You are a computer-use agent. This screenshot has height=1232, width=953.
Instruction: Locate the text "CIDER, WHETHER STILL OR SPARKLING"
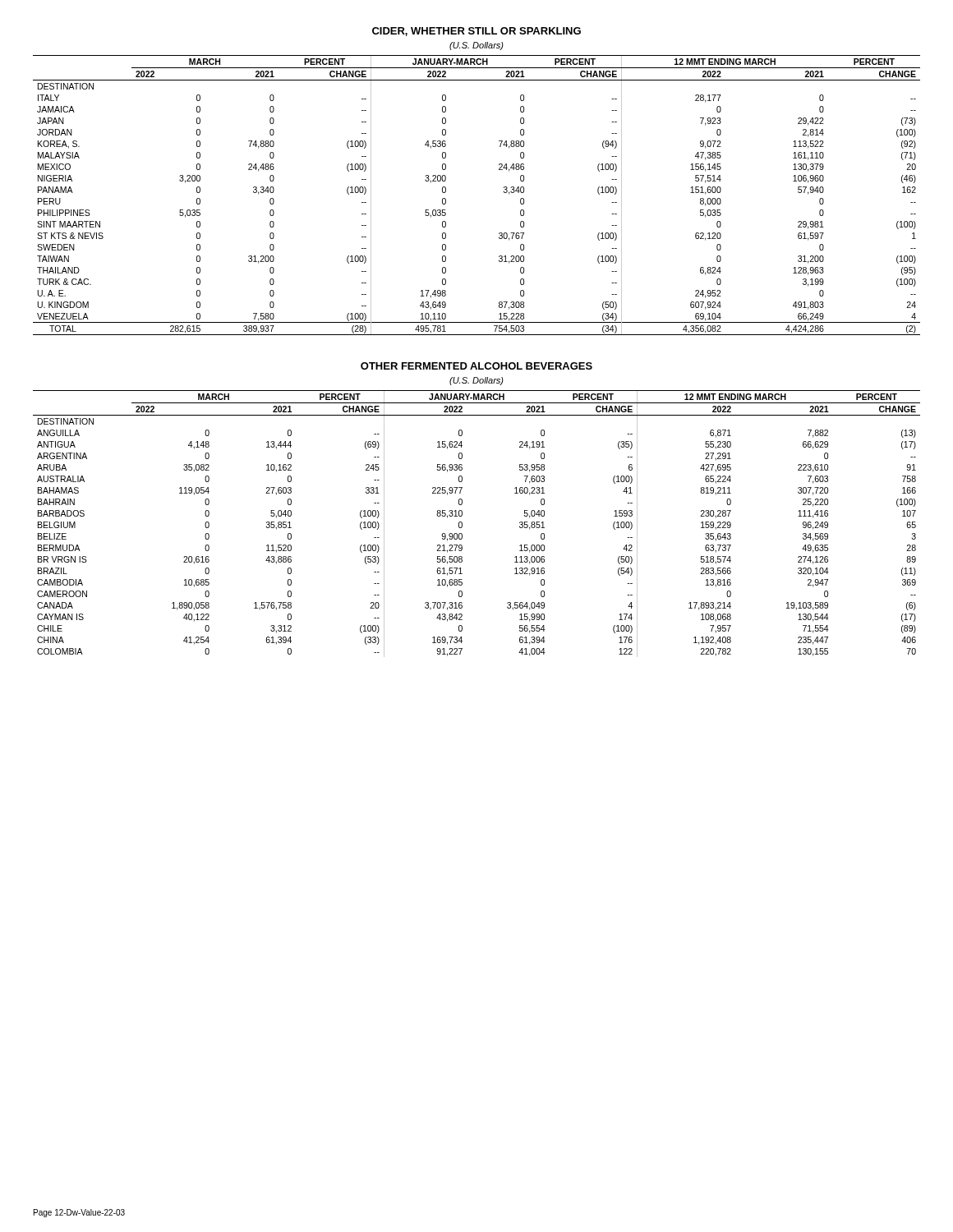point(476,31)
